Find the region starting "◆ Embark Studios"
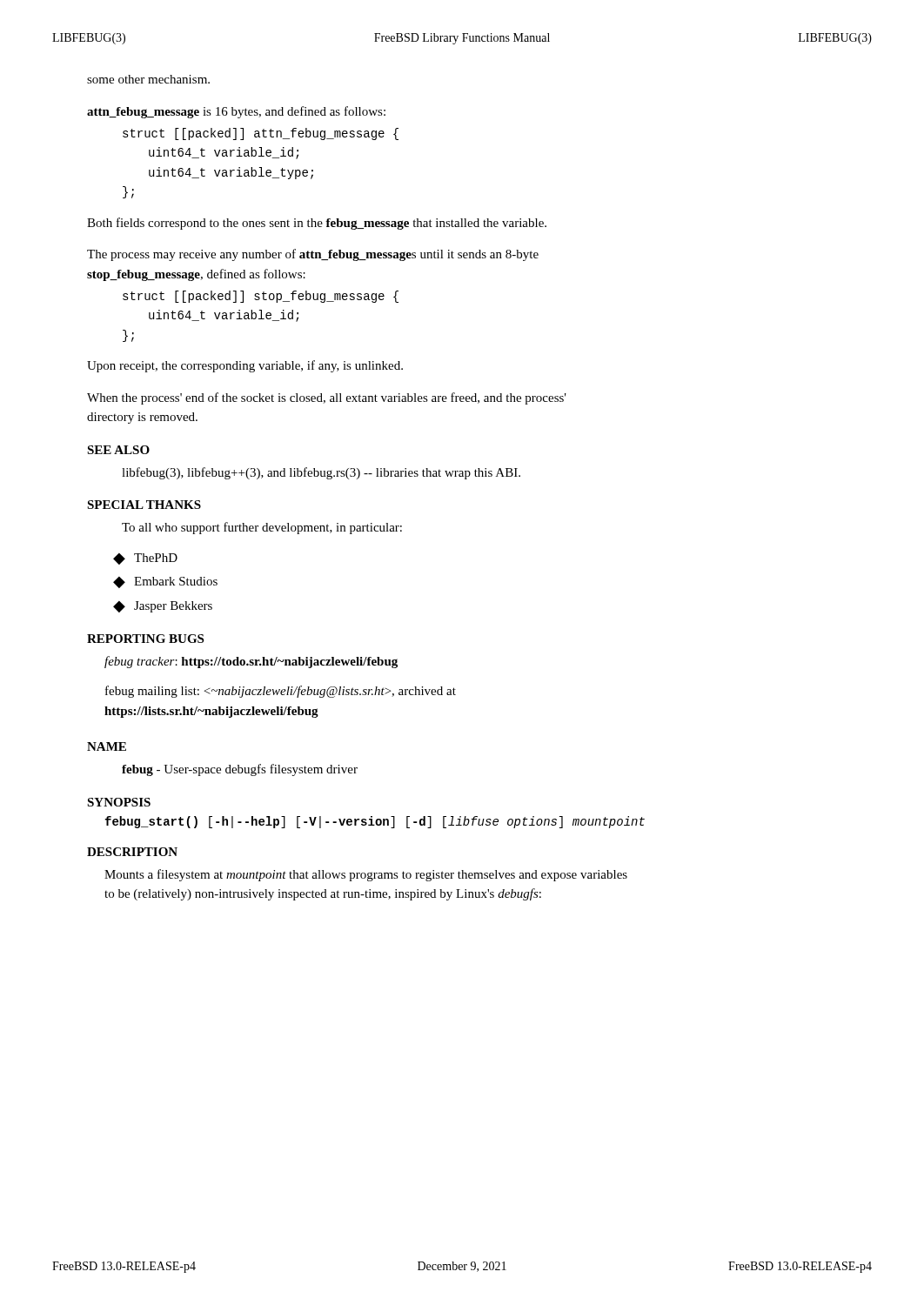The image size is (924, 1305). (165, 582)
